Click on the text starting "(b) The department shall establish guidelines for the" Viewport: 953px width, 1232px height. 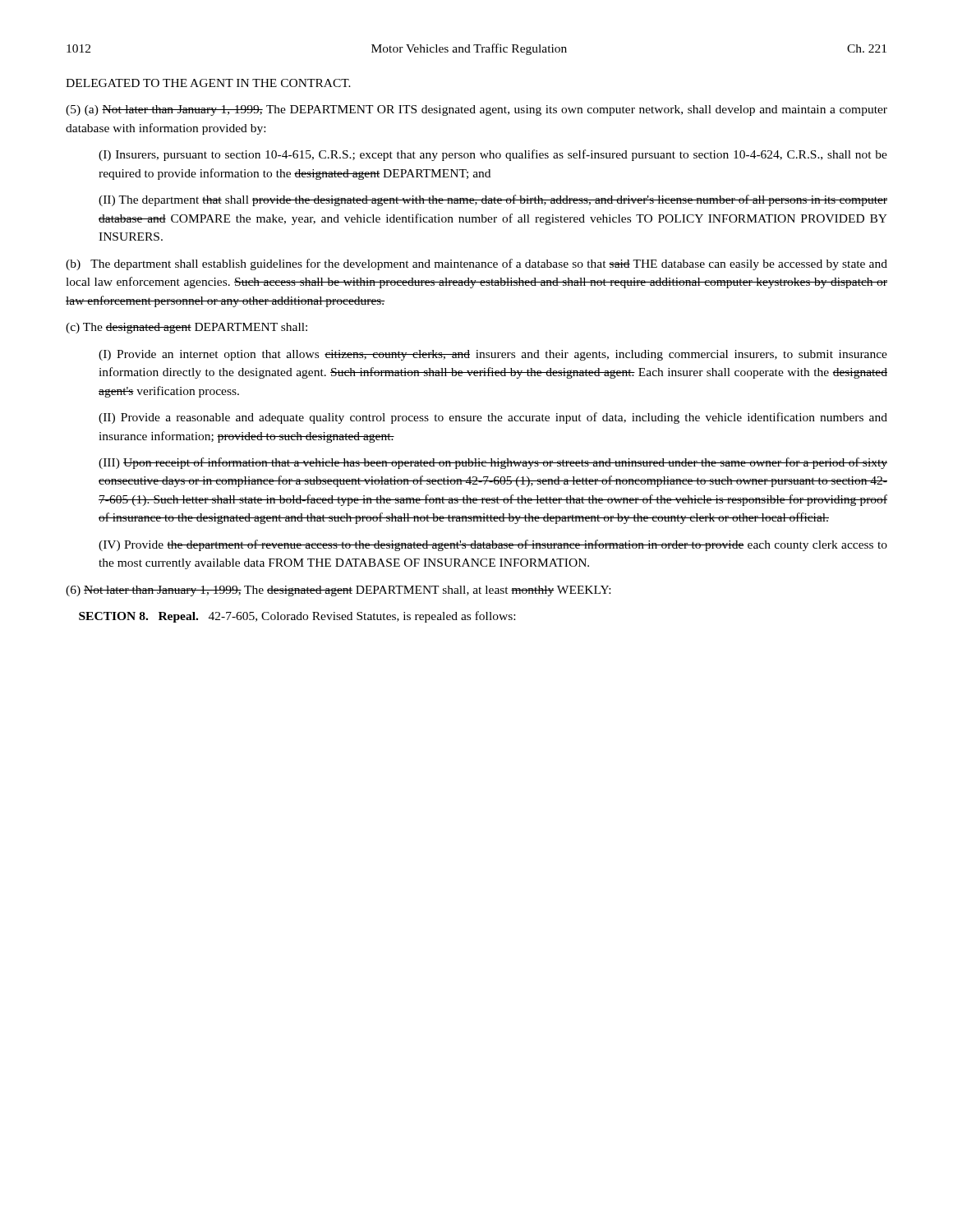(x=476, y=282)
